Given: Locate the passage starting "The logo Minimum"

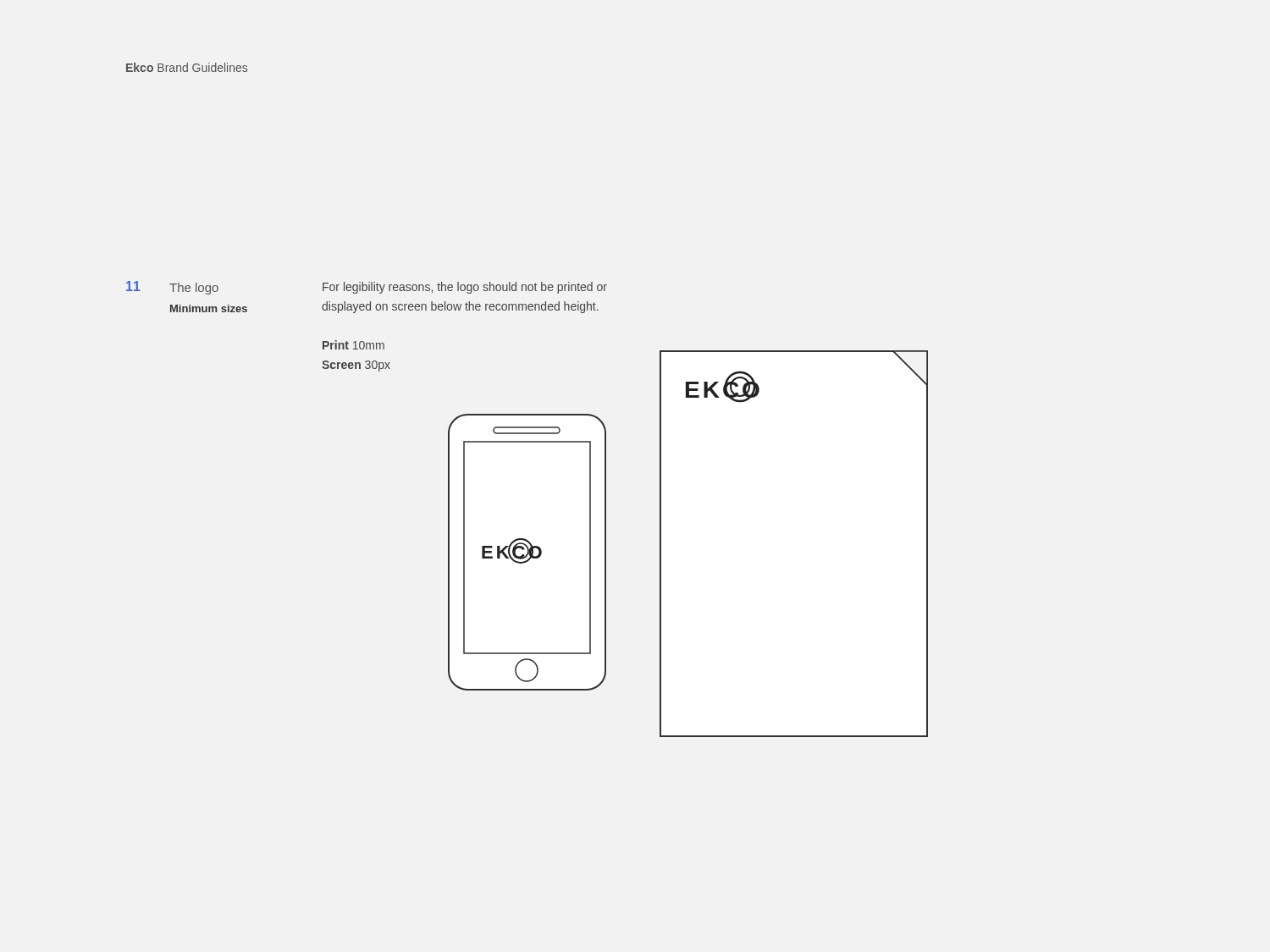Looking at the screenshot, I should click(208, 297).
